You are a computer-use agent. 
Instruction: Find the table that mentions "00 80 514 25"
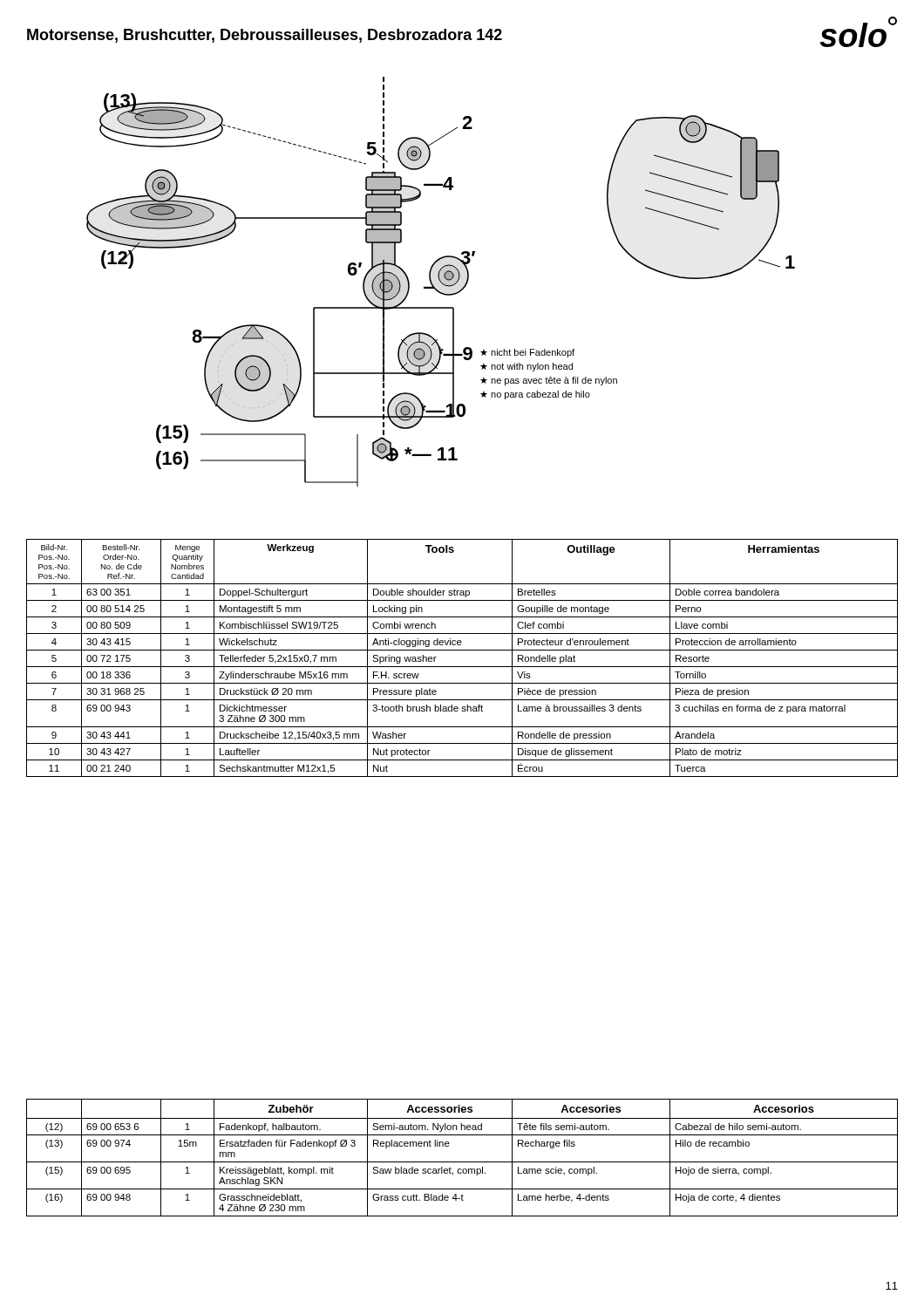tap(462, 658)
